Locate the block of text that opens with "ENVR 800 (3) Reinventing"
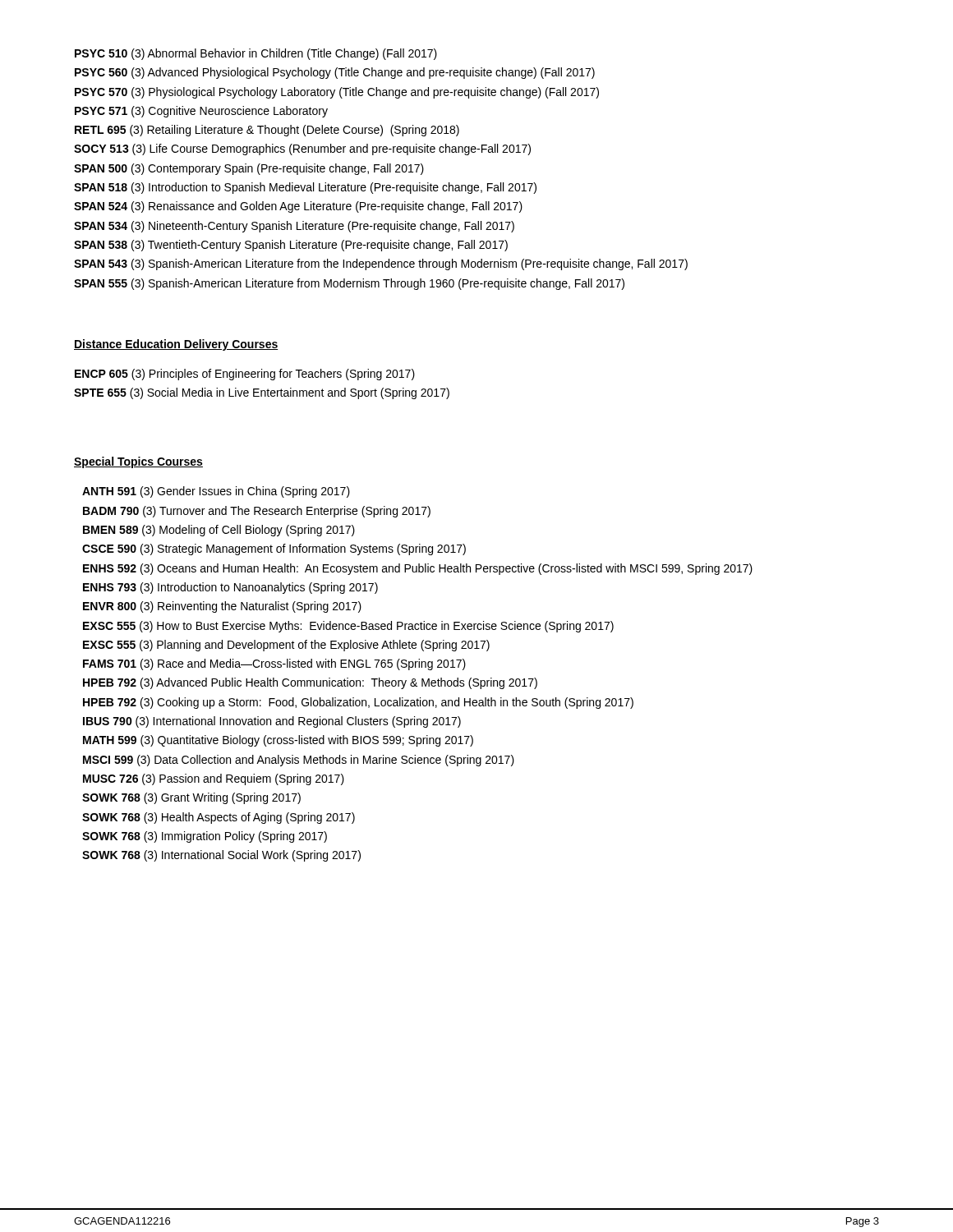Viewport: 953px width, 1232px height. 222,606
